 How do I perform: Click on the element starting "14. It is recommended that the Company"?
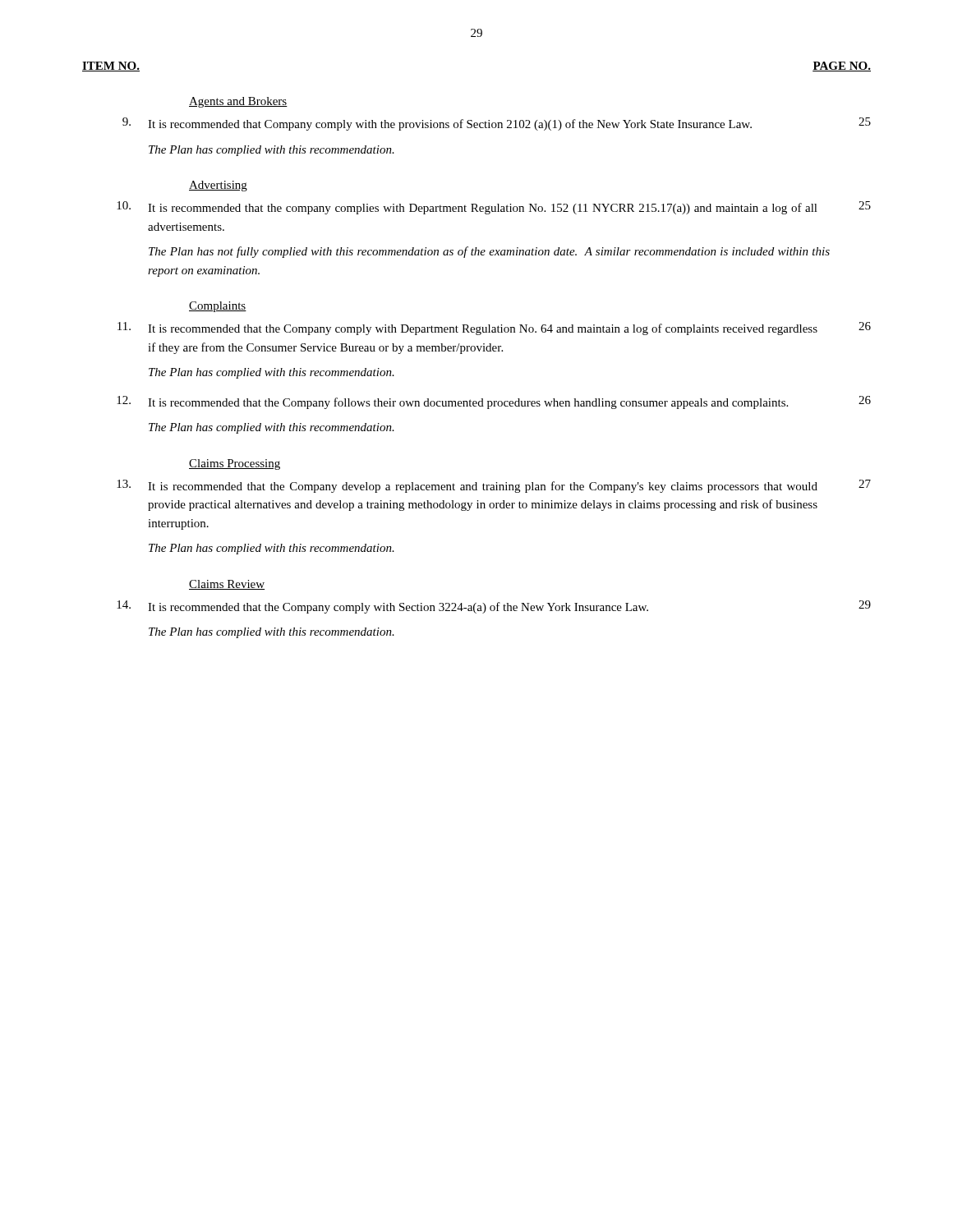[x=476, y=607]
